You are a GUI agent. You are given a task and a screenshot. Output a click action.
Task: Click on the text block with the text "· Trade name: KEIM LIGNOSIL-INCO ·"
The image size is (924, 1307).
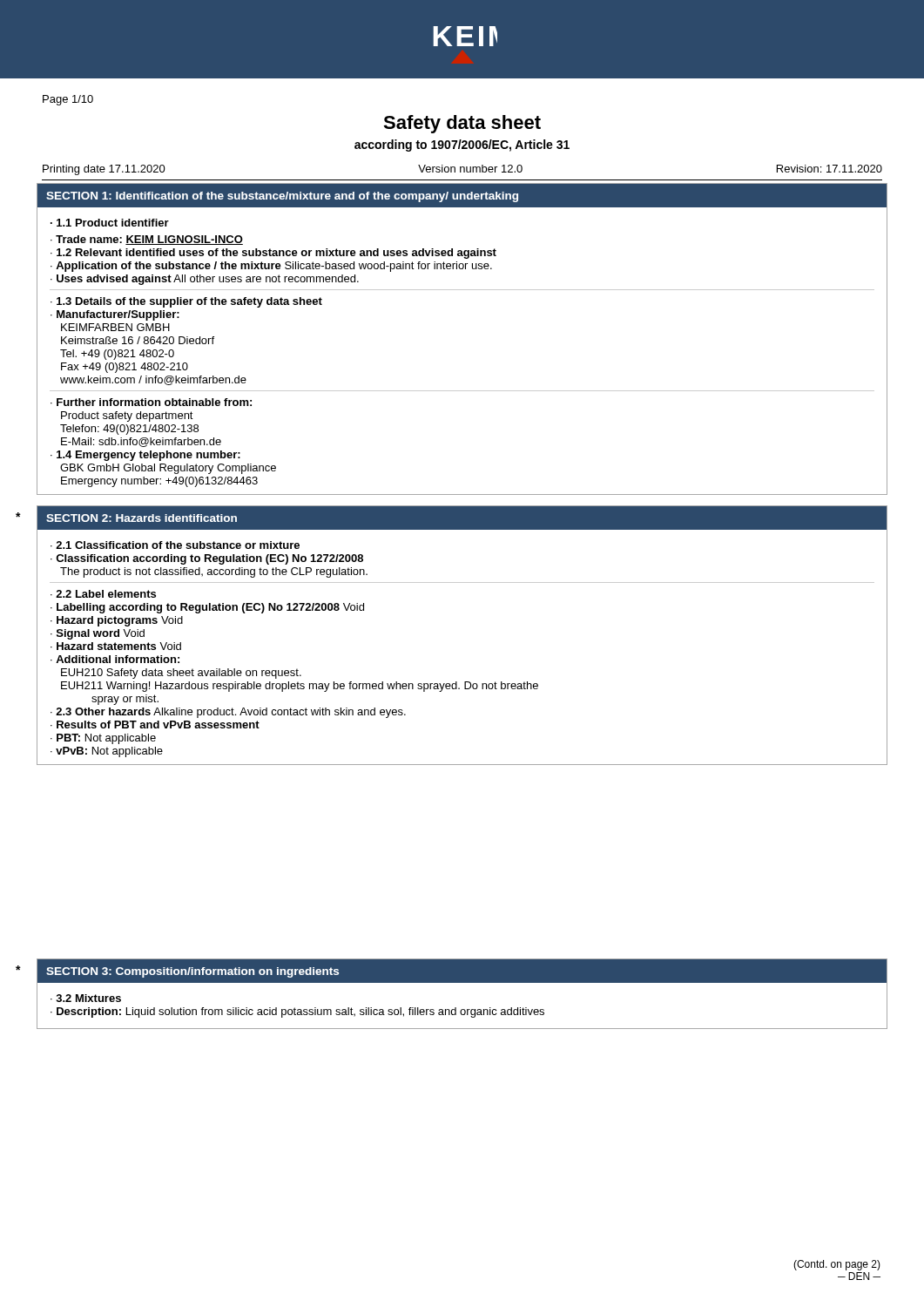point(273,259)
